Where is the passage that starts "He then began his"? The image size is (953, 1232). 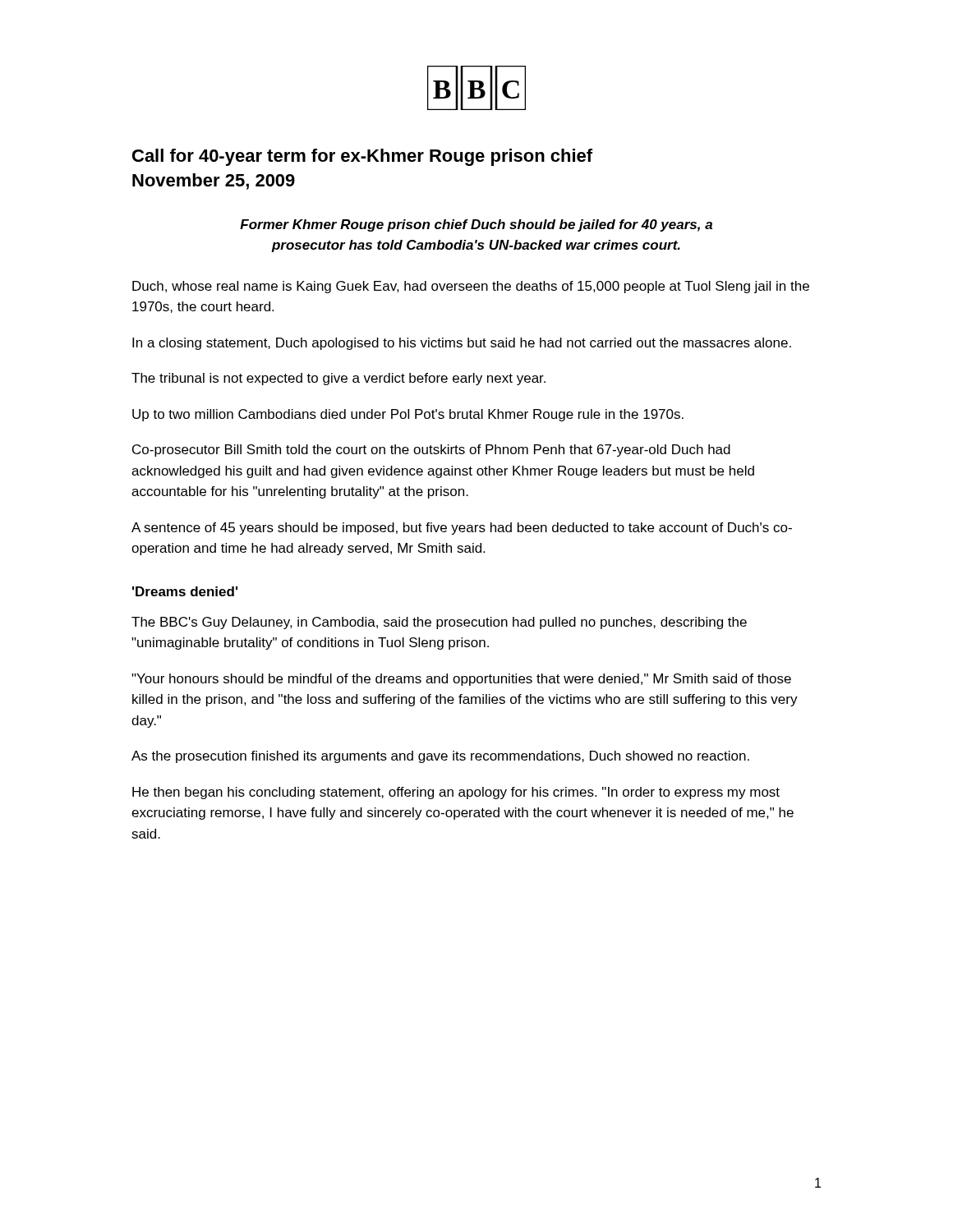point(463,813)
